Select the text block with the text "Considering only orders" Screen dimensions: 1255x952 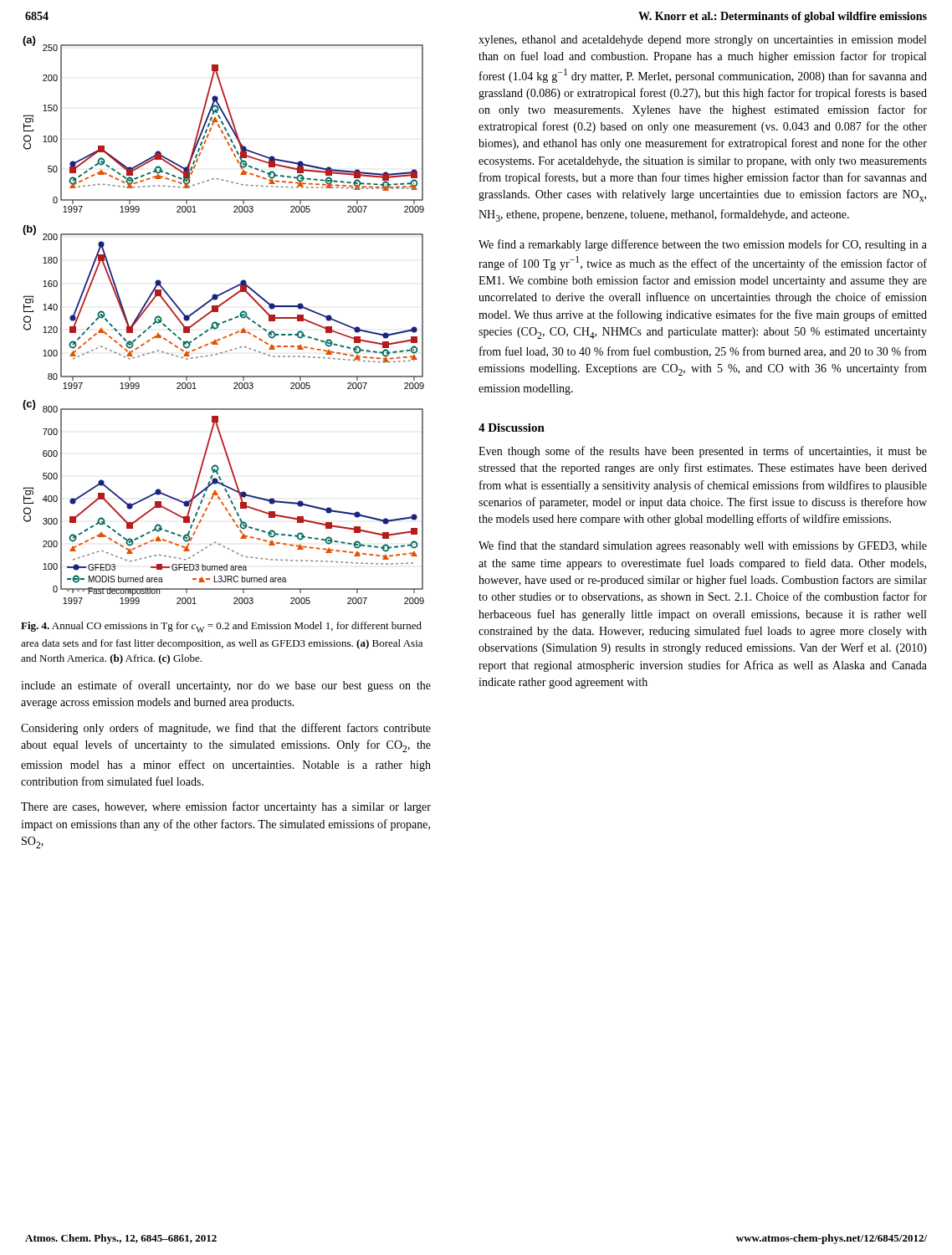pyautogui.click(x=226, y=755)
